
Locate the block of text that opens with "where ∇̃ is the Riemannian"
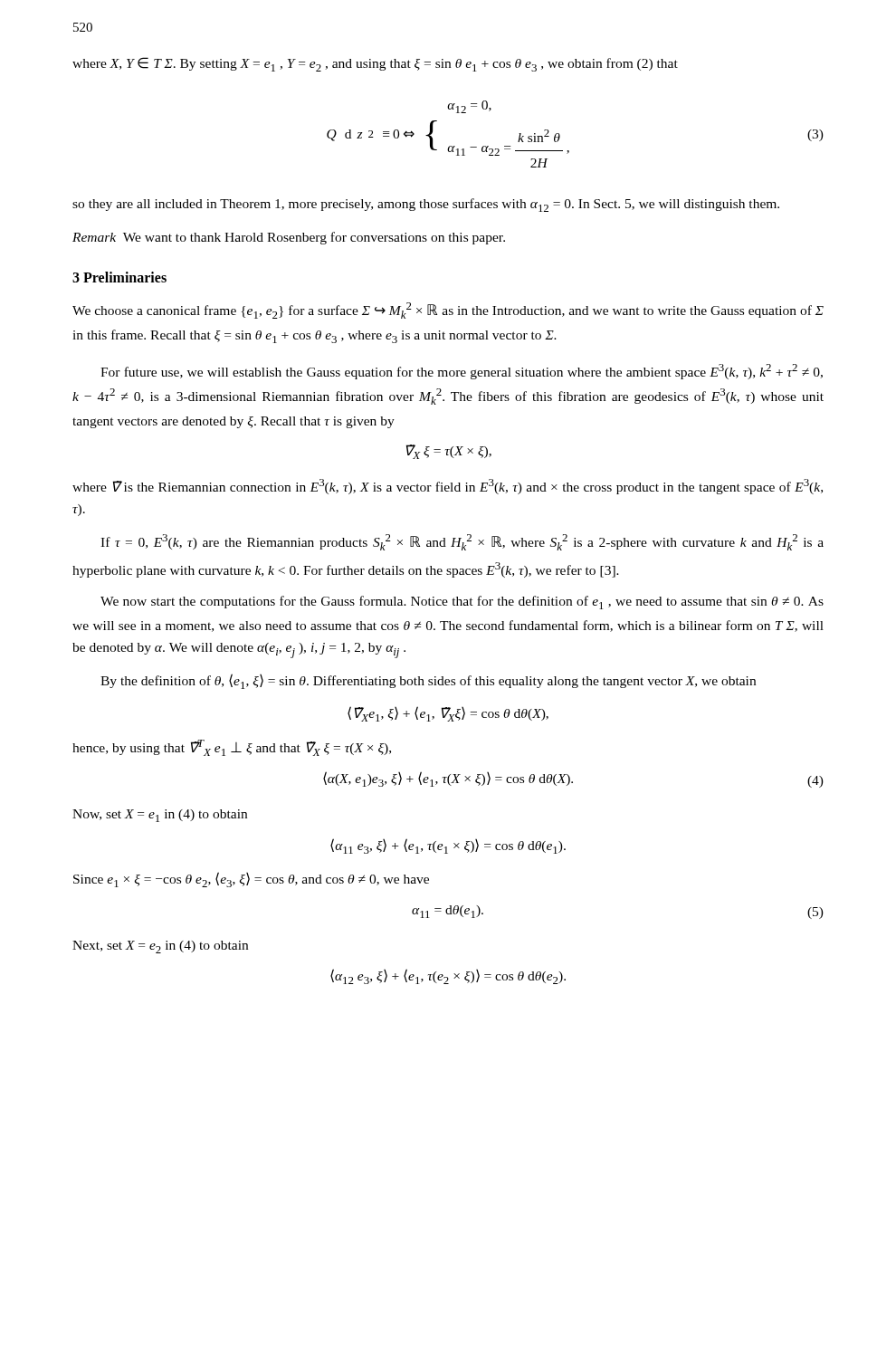[448, 497]
